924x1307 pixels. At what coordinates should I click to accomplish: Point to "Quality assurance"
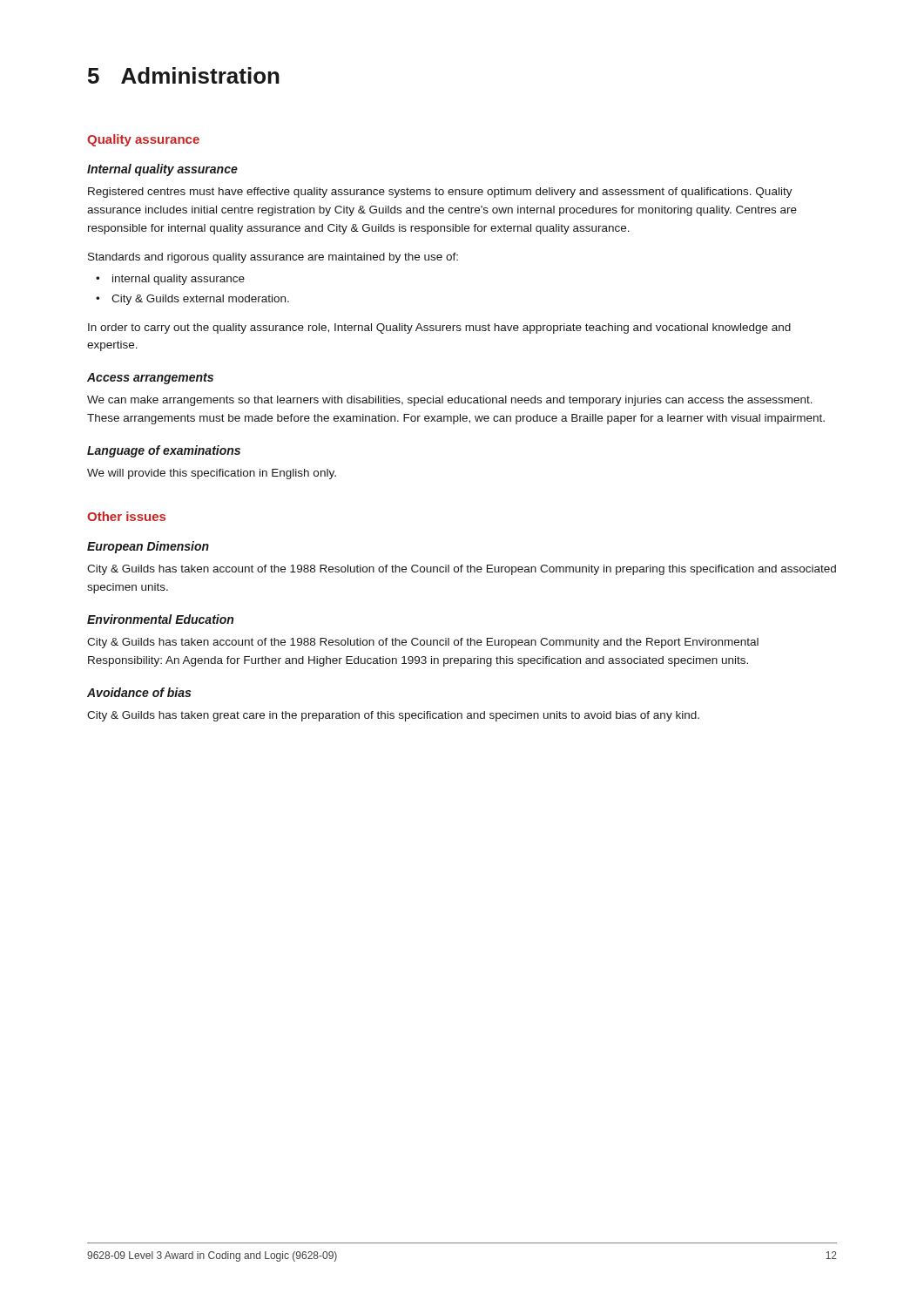143,140
